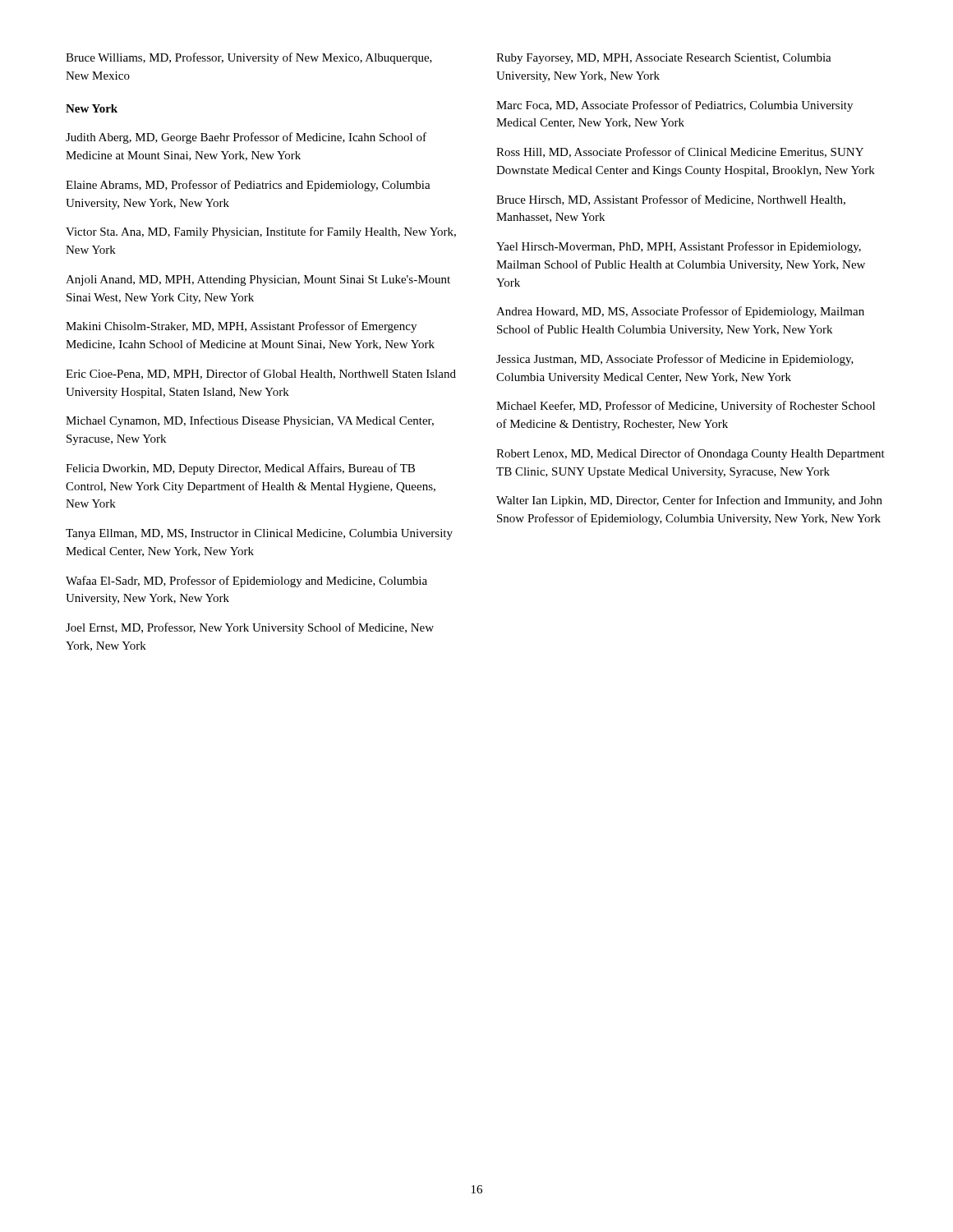The image size is (953, 1232).
Task: Find the block on this page that starts "Jessica Justman, MD, Associate"
Action: click(x=675, y=368)
